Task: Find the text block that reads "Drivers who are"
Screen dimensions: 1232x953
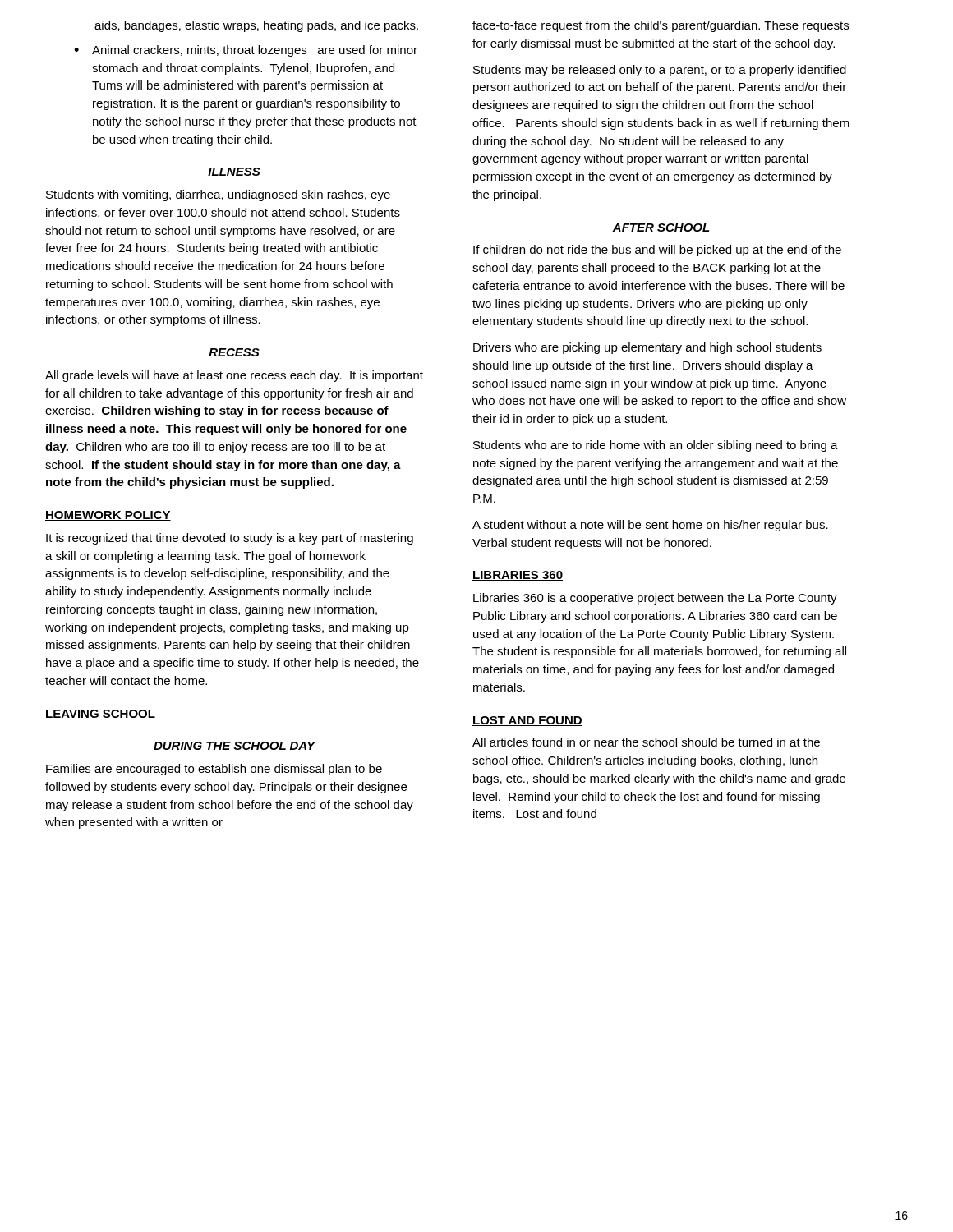Action: (x=659, y=383)
